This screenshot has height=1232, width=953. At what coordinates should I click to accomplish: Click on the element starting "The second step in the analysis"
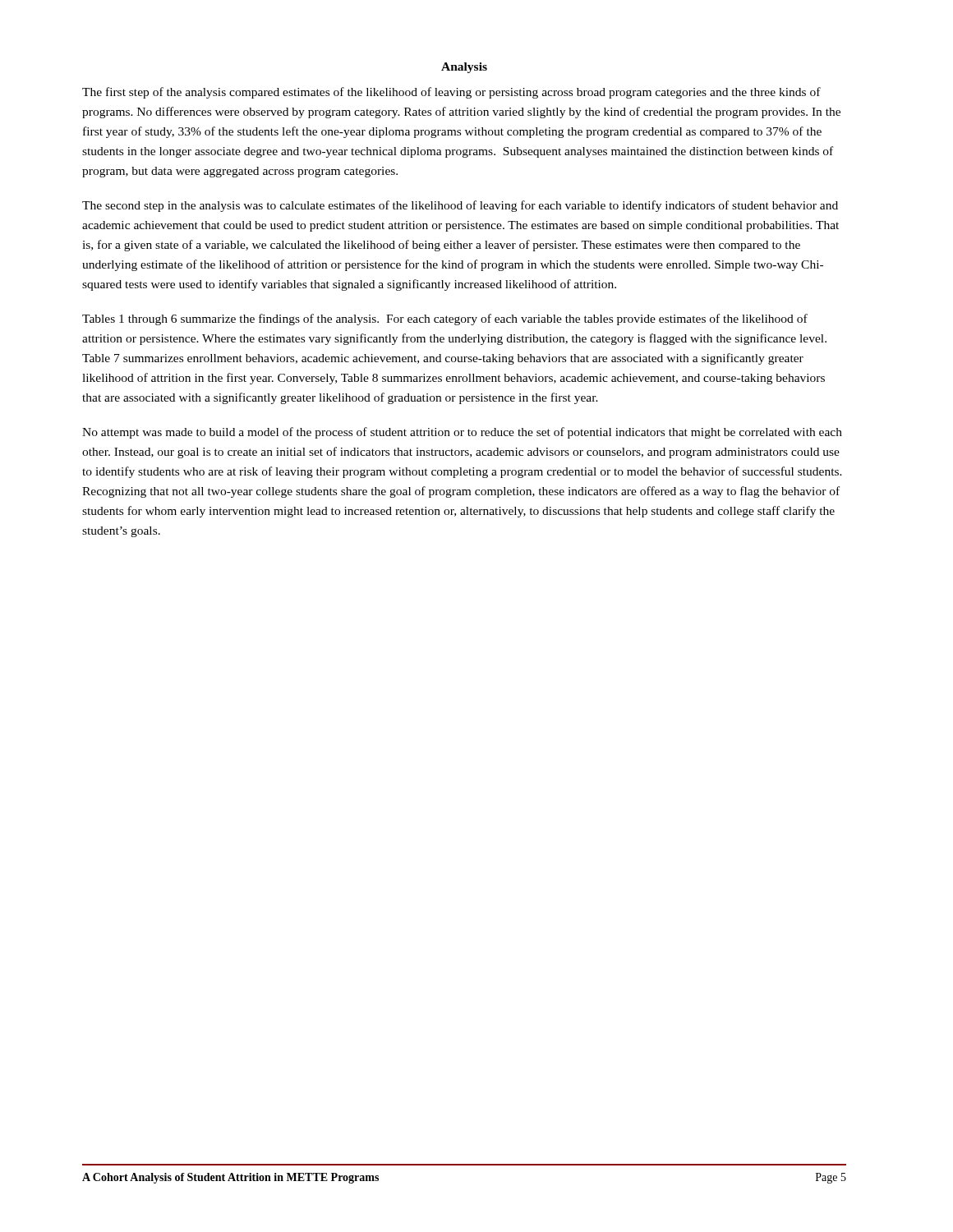pos(461,244)
